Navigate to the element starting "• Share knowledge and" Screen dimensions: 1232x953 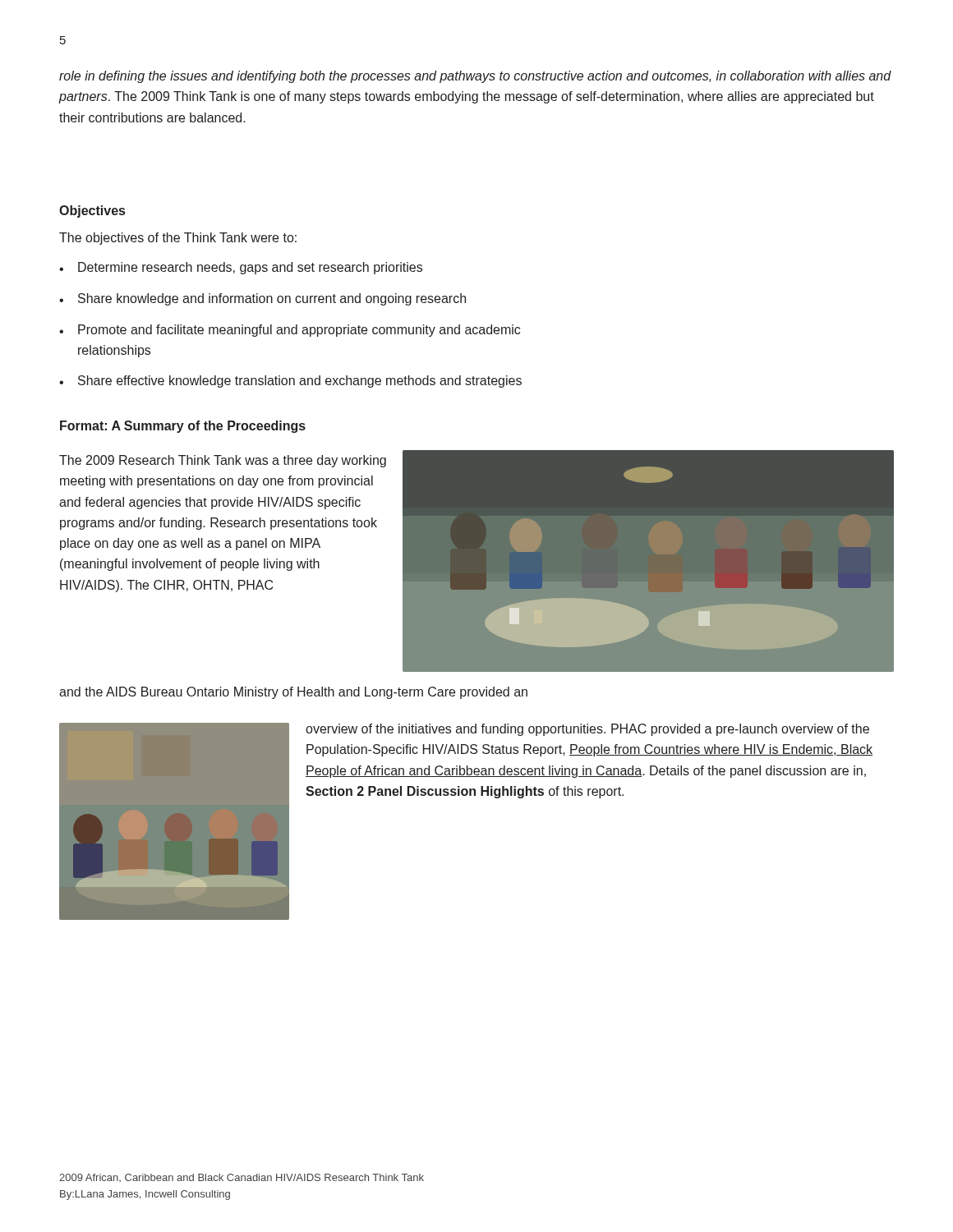pos(263,300)
